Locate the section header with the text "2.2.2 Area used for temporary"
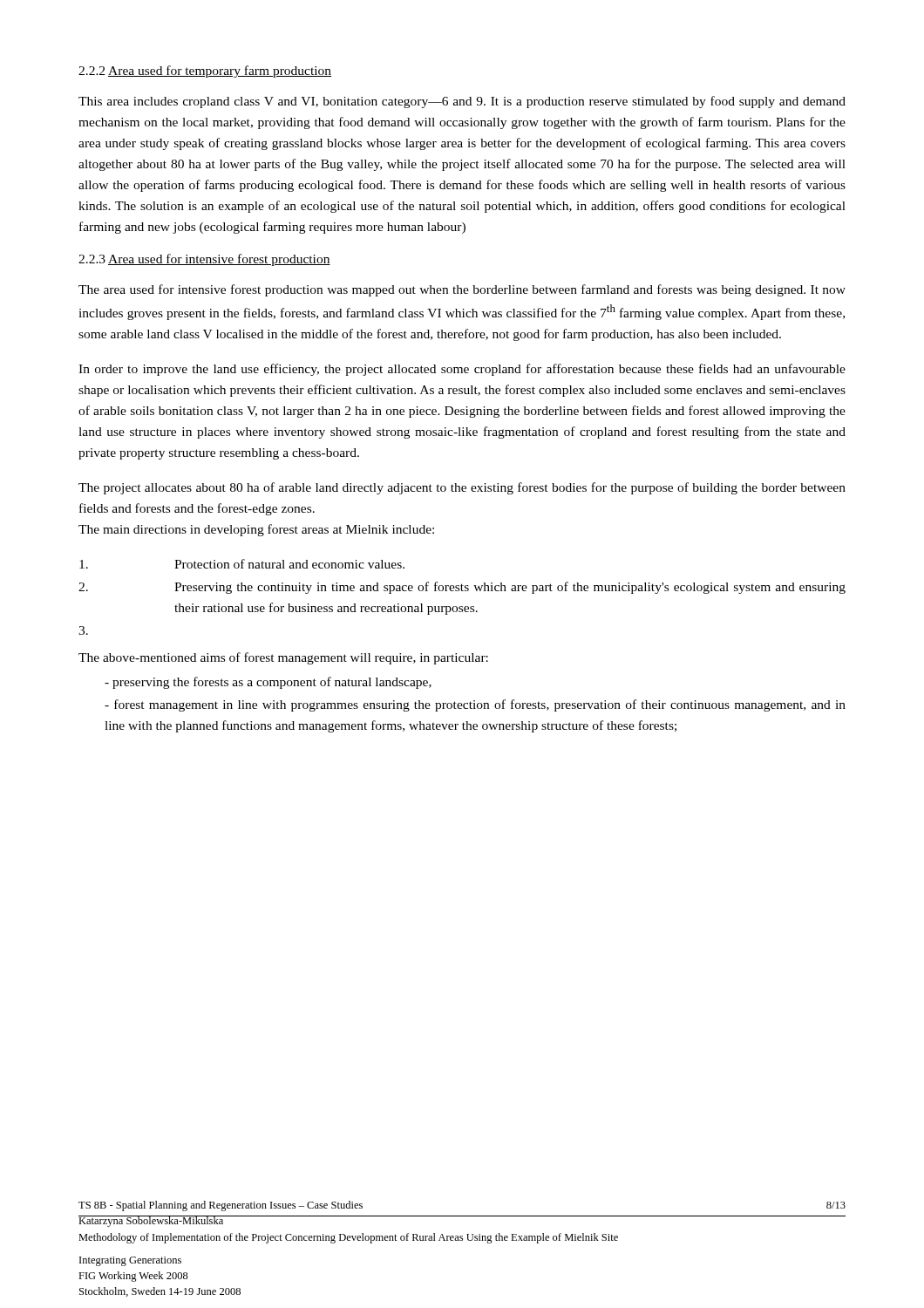This screenshot has width=924, height=1308. point(205,70)
